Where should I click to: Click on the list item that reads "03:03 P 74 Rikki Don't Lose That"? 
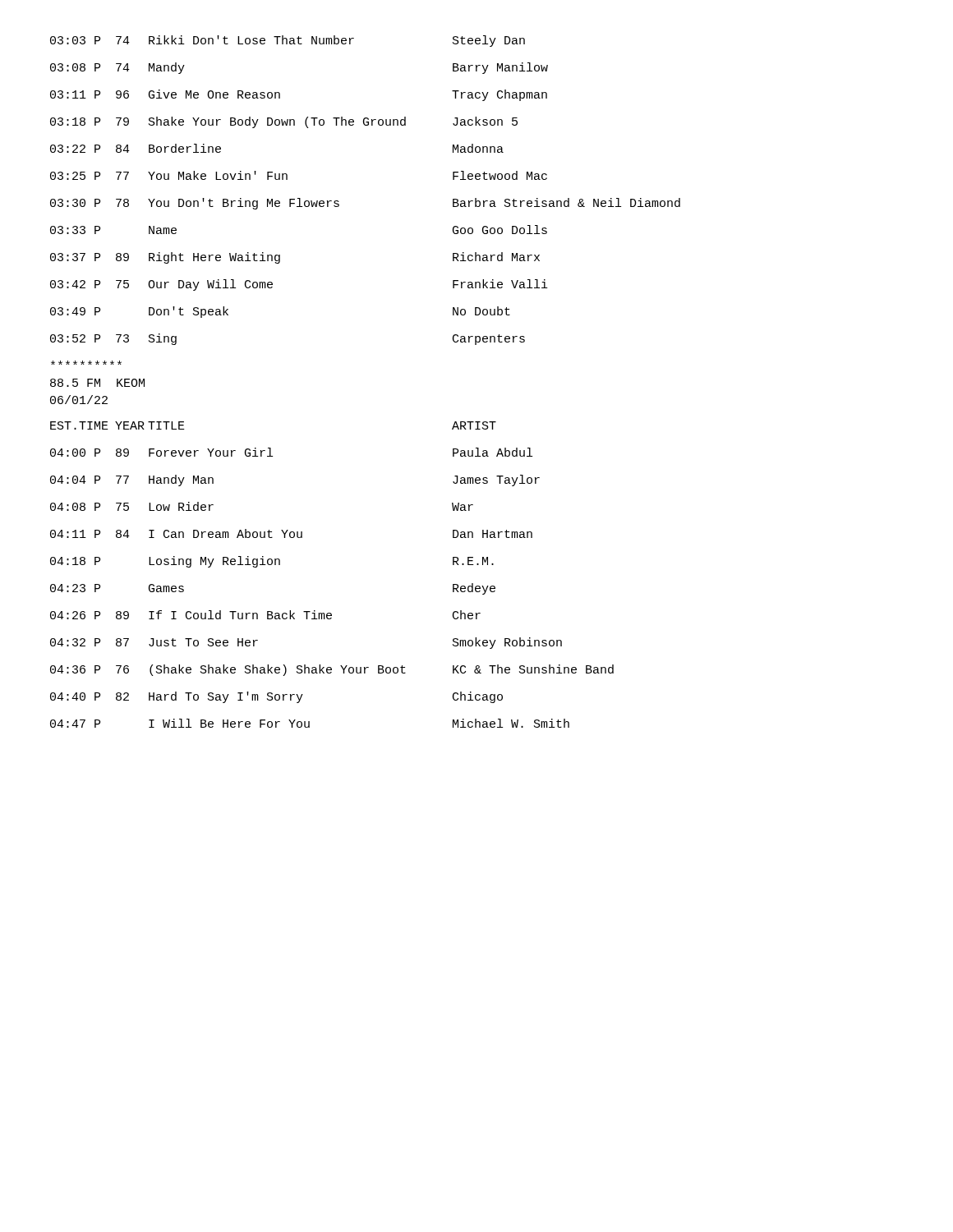[476, 42]
